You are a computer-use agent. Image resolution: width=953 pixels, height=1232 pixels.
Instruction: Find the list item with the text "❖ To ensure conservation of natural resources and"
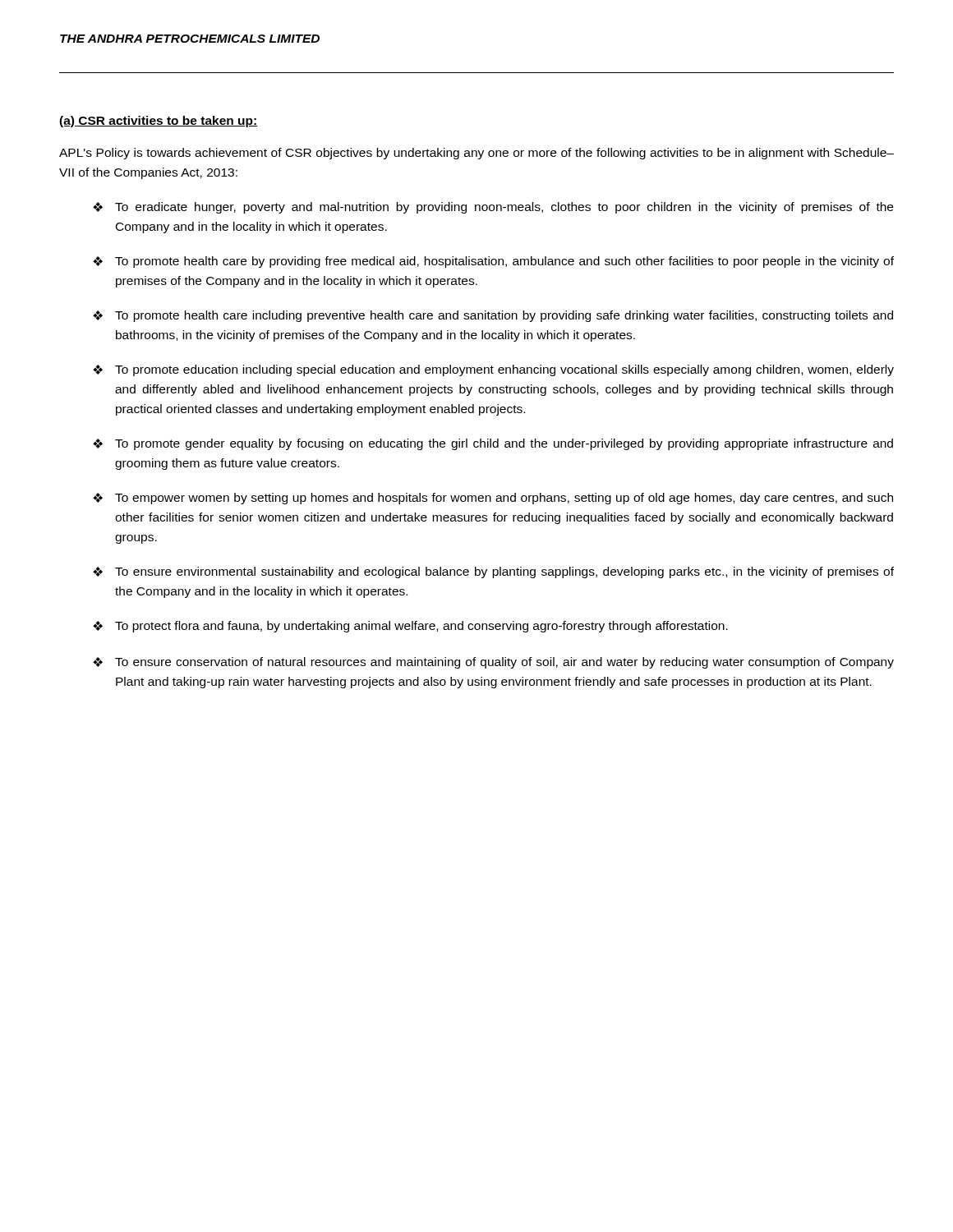point(493,672)
